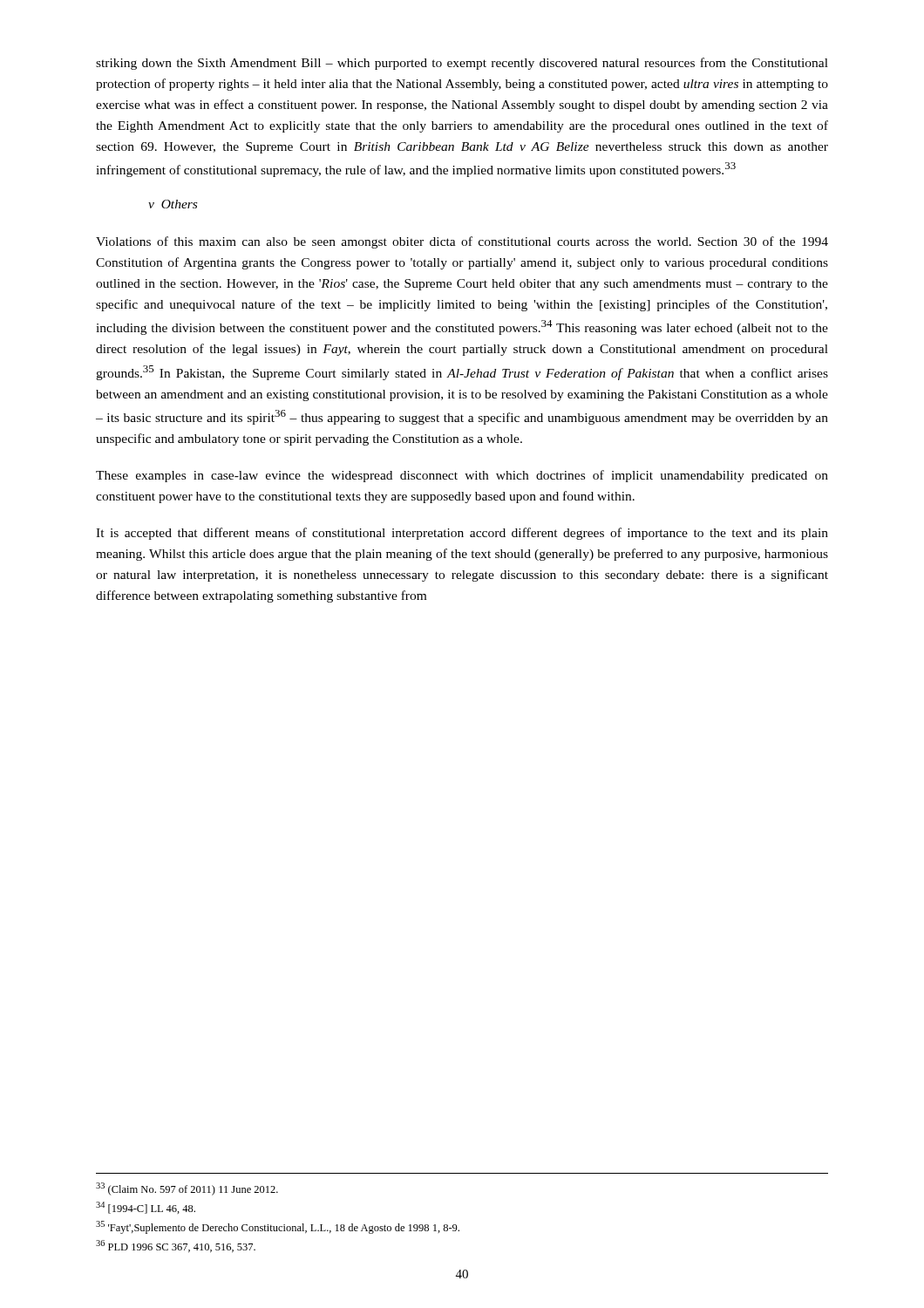Locate the passage starting "Violations of this maxim can also"

click(x=462, y=340)
